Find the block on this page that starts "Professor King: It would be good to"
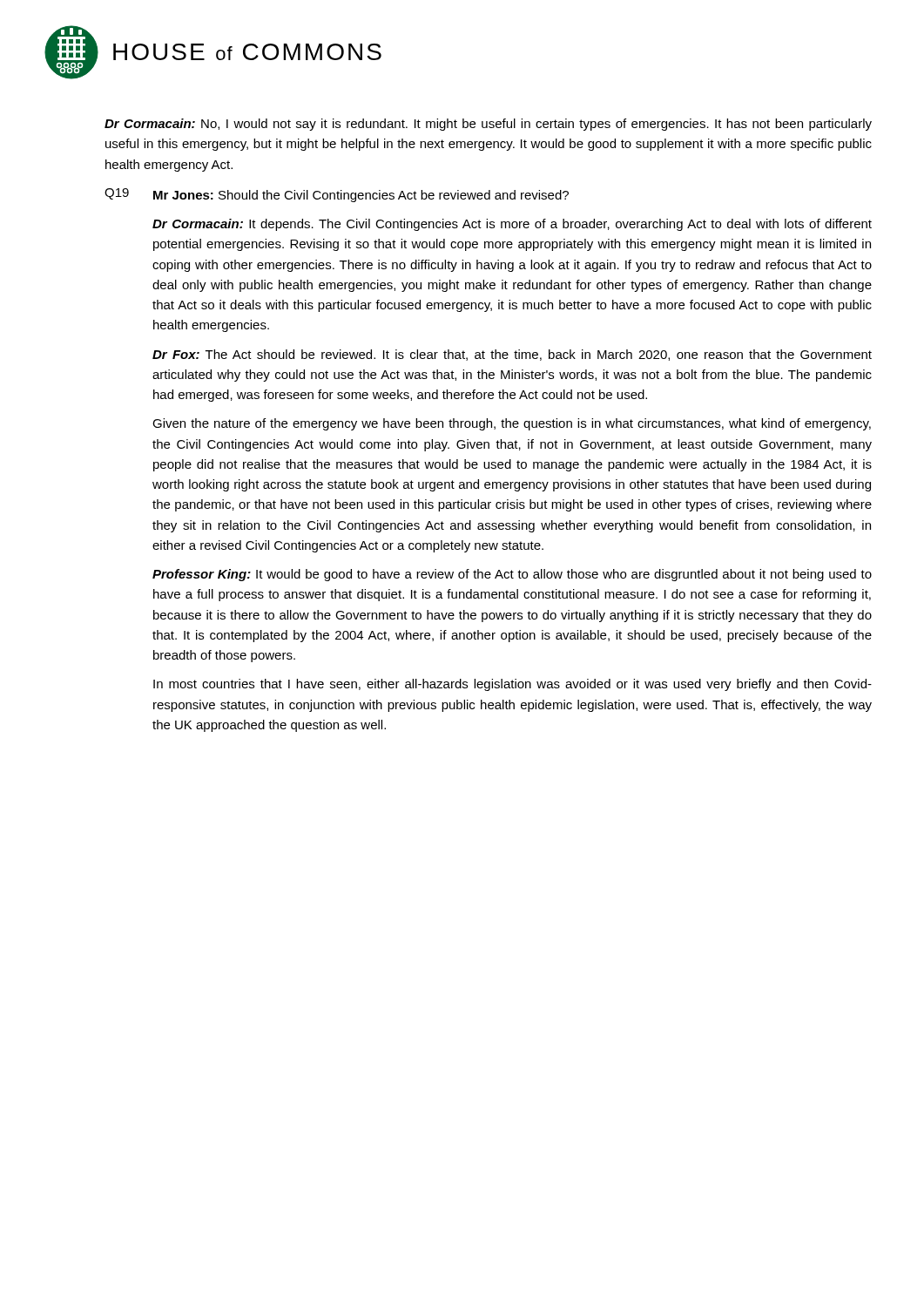The width and height of the screenshot is (924, 1307). pyautogui.click(x=512, y=614)
